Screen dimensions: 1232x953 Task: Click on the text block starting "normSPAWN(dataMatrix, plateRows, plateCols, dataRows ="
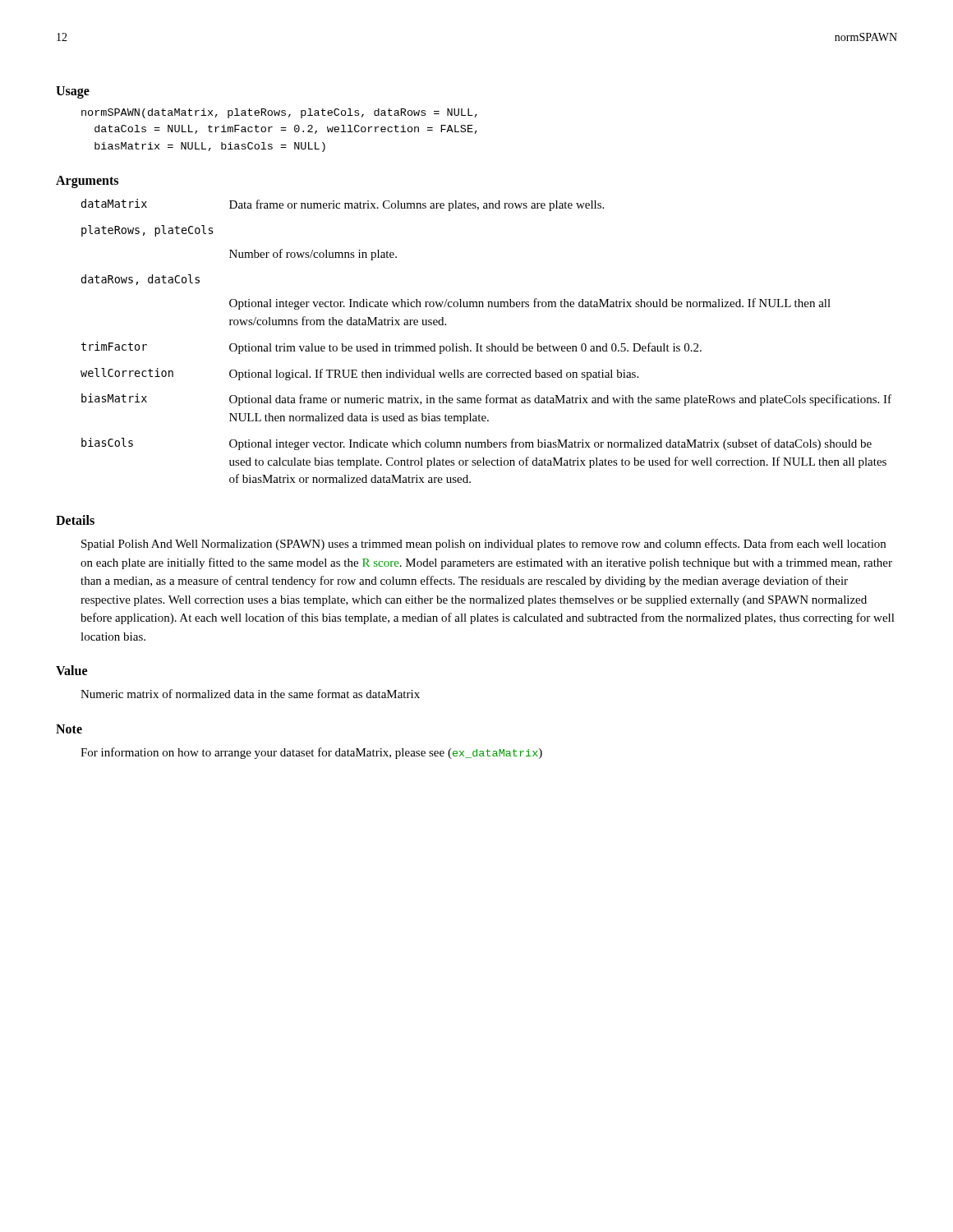[279, 113]
